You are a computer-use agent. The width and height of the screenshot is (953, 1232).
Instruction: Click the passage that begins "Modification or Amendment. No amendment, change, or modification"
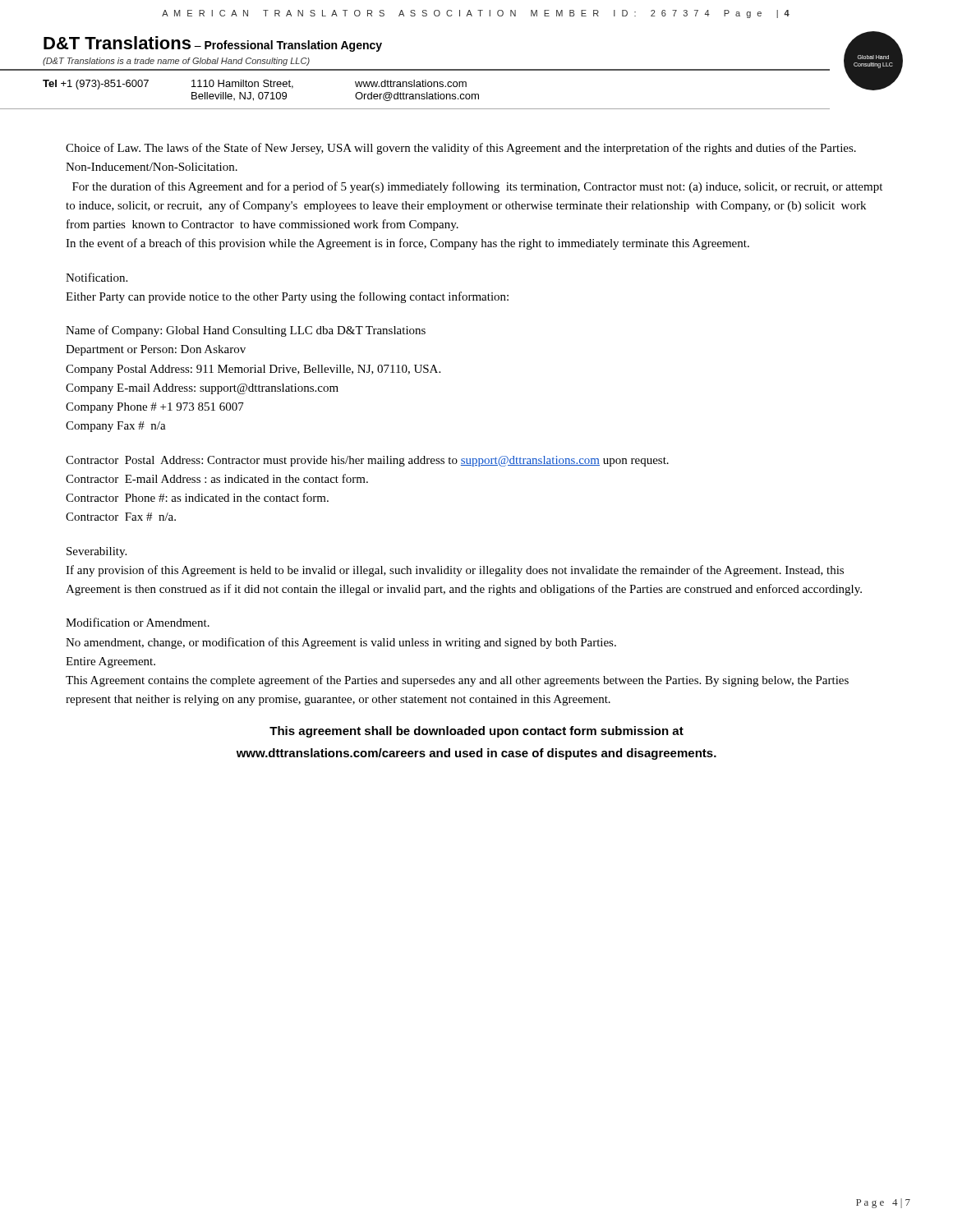[138, 622]
